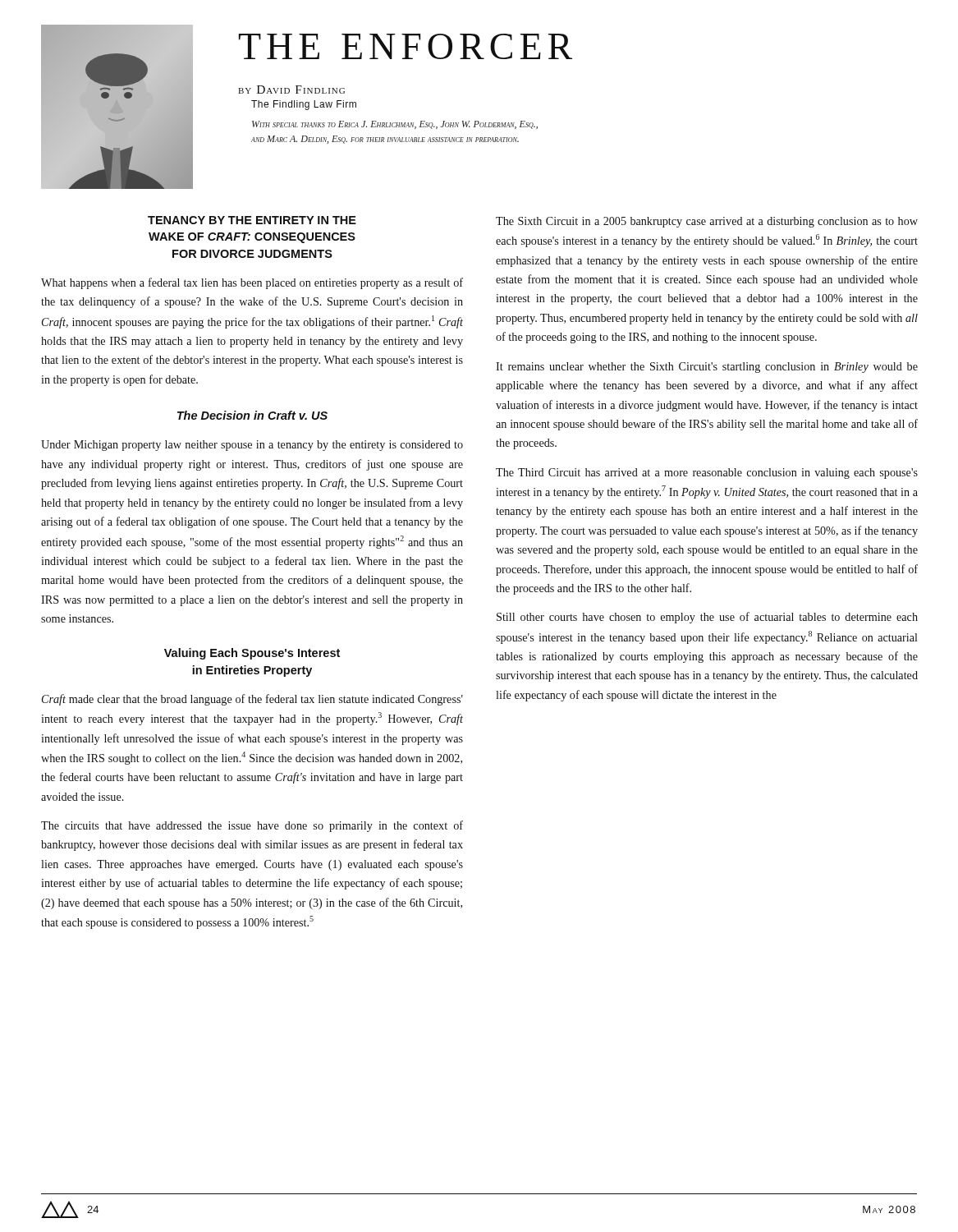The height and width of the screenshot is (1232, 958).
Task: Select the text block with the text "The Sixth Circuit in a 2005"
Action: [x=707, y=222]
